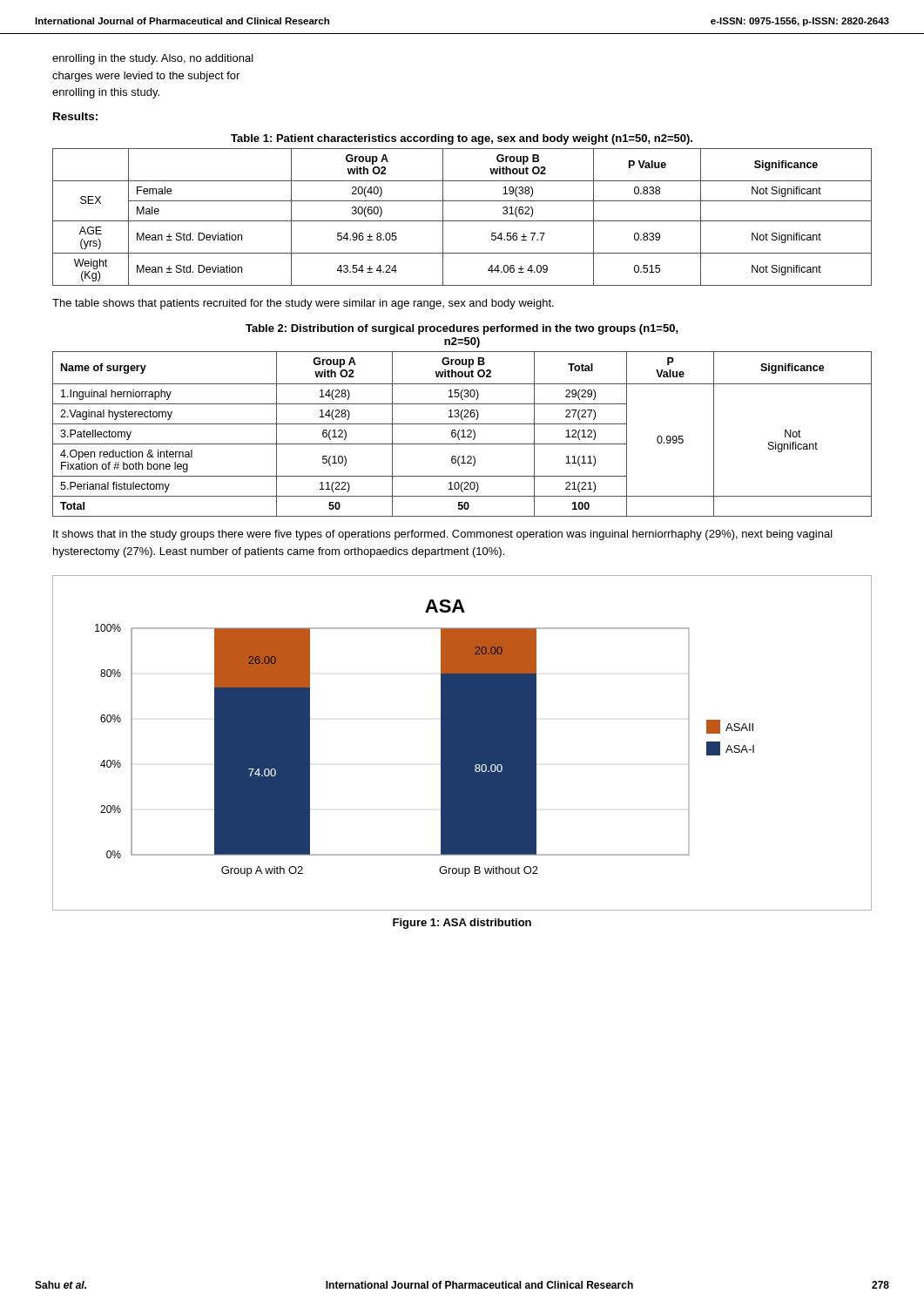924x1307 pixels.
Task: Click on the text block that says "The table shows that patients recruited"
Action: point(303,302)
